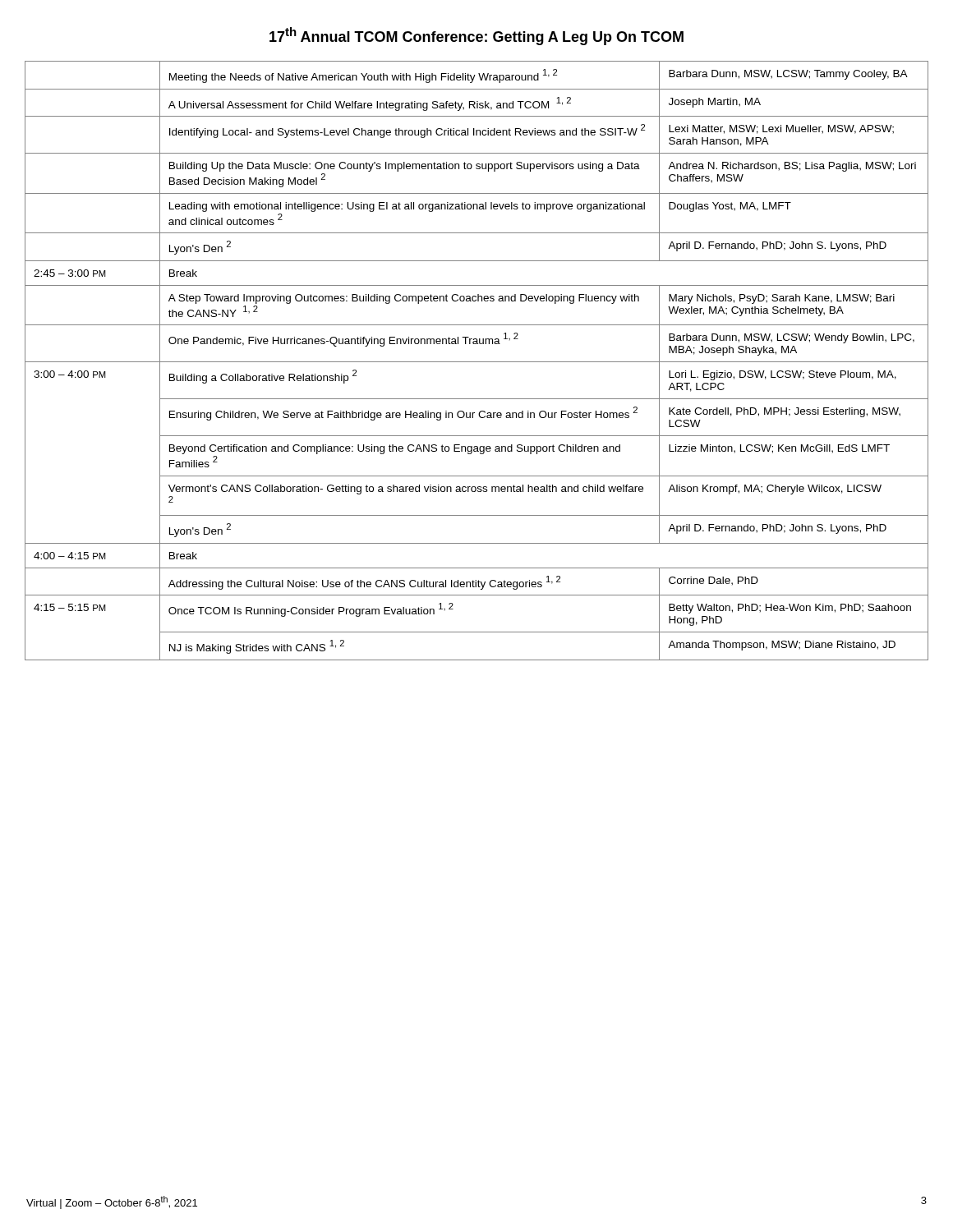Find the title with the text "17th Annual TCOM Conference:"
Viewport: 953px width, 1232px height.
(476, 35)
